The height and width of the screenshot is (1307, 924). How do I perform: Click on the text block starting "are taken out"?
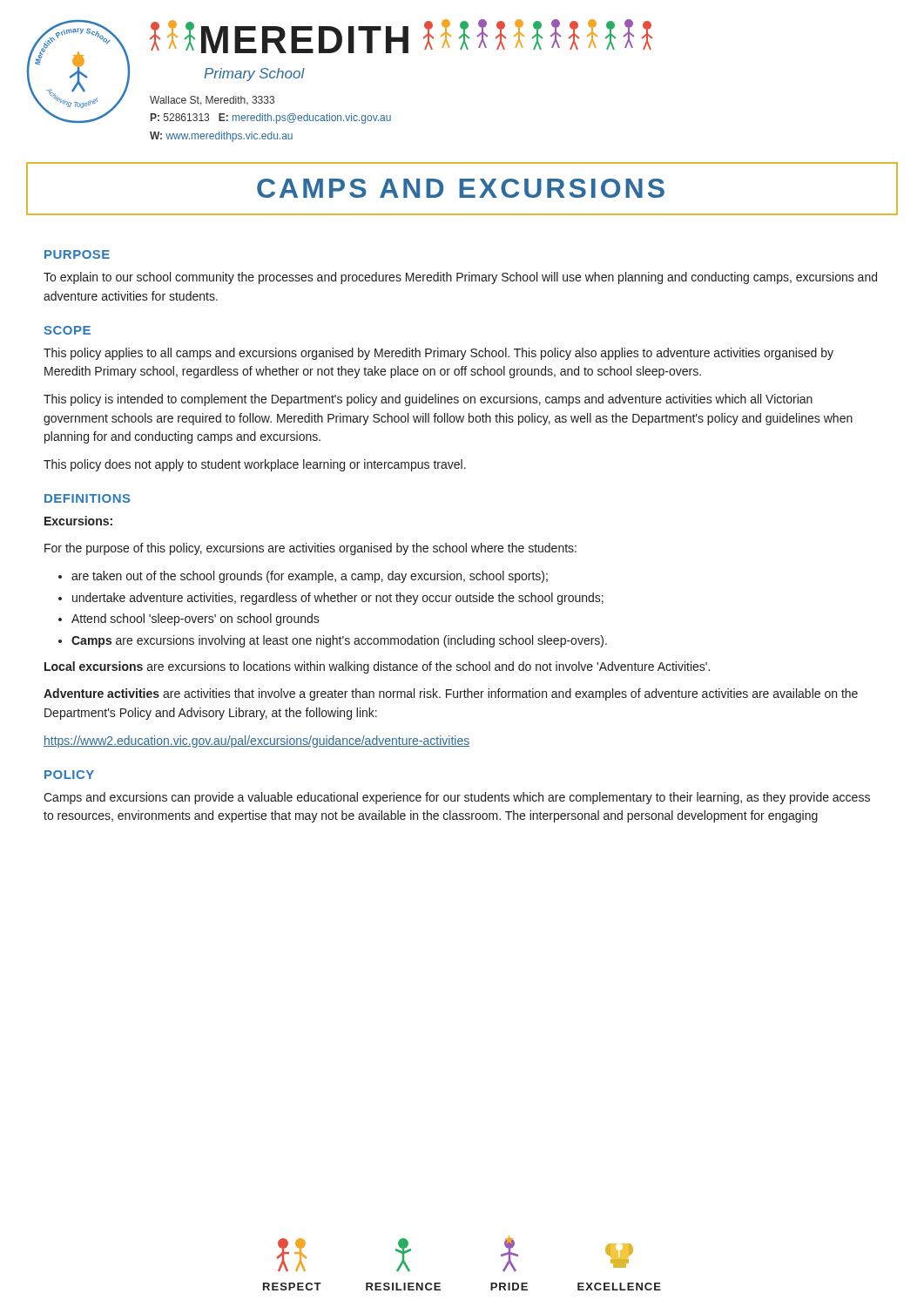(310, 576)
